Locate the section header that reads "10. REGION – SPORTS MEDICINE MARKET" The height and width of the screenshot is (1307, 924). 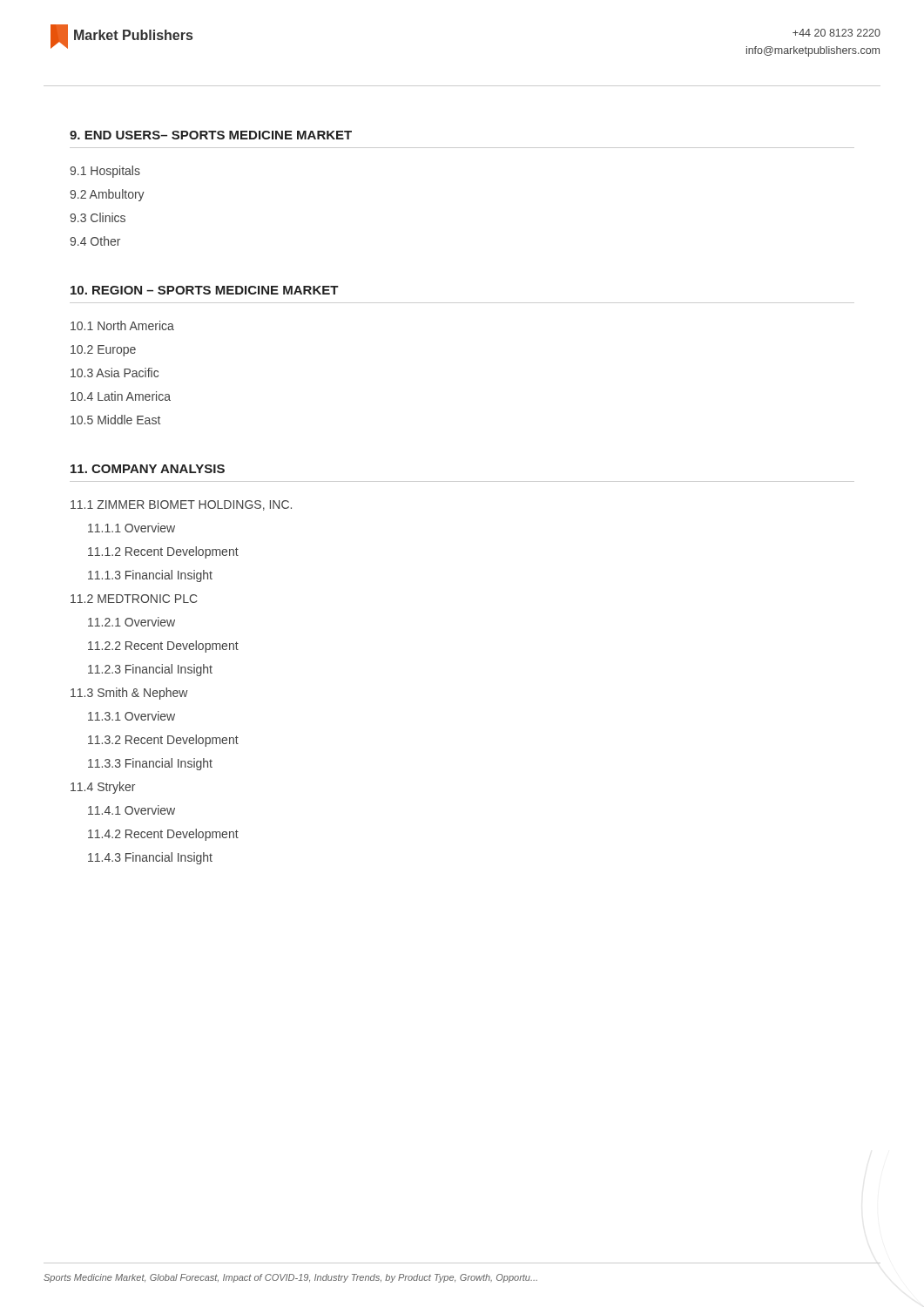click(x=204, y=290)
